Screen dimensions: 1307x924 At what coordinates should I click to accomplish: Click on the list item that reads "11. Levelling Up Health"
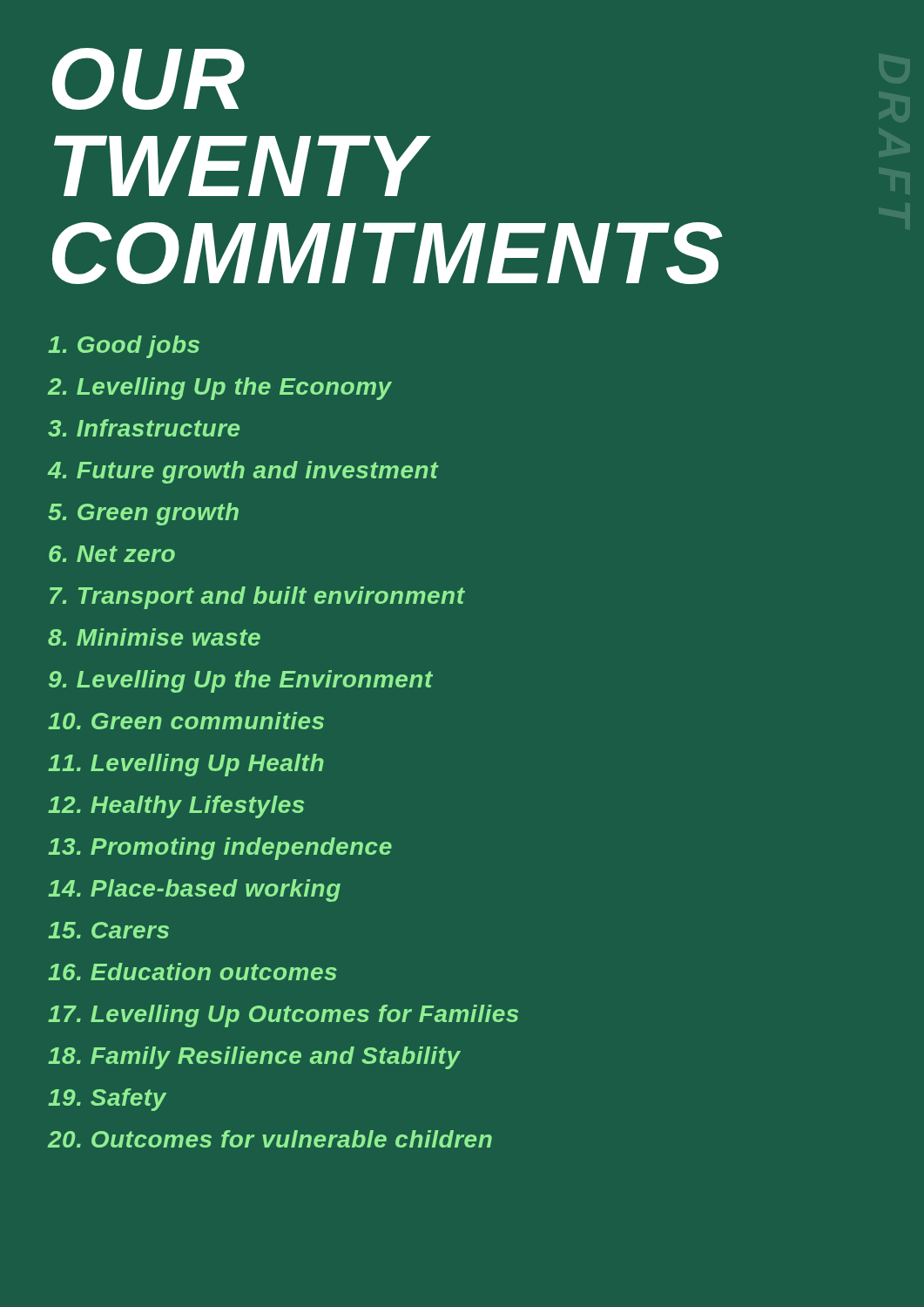coord(186,763)
